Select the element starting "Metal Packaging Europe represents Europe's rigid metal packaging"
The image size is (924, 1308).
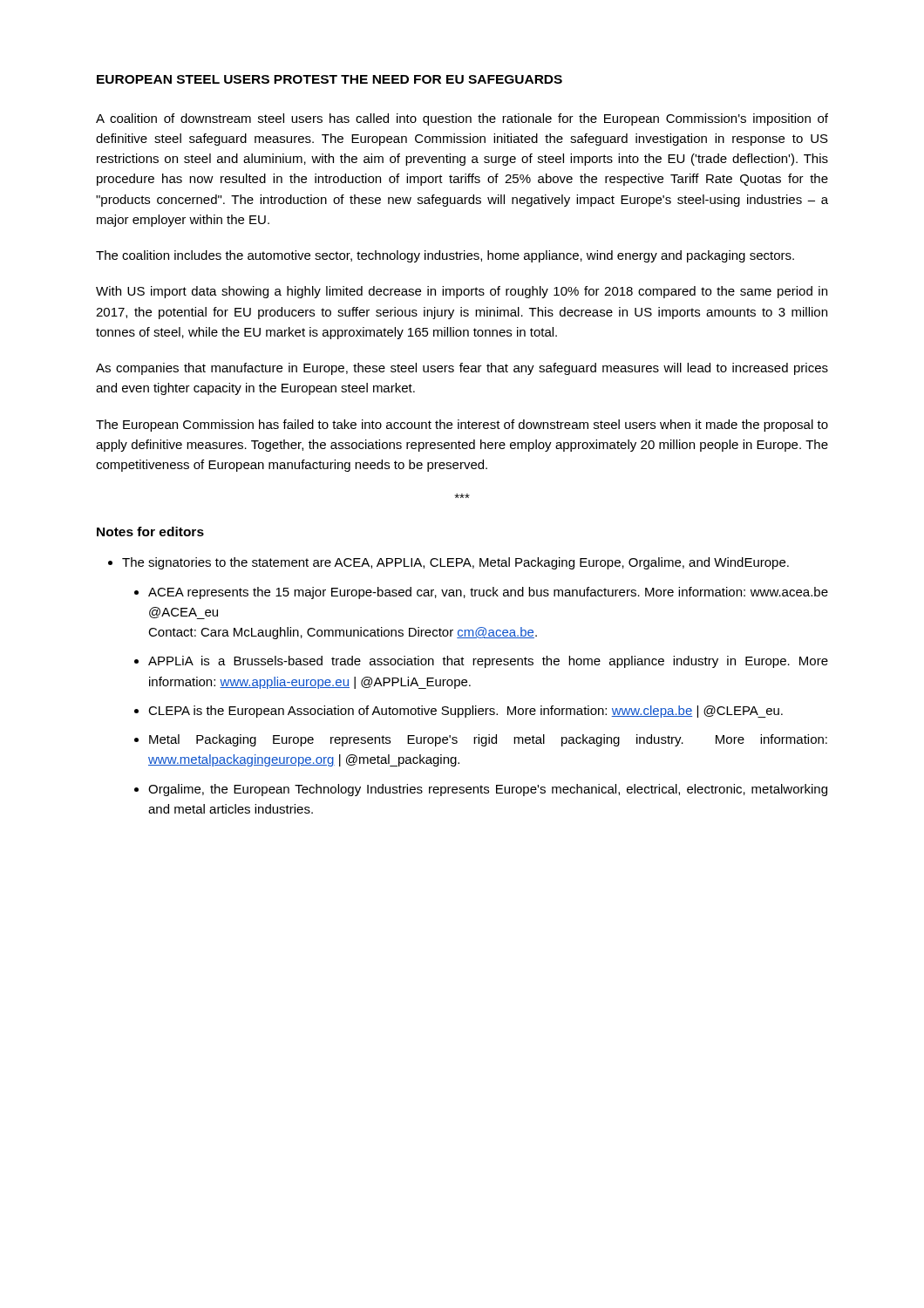tap(488, 749)
